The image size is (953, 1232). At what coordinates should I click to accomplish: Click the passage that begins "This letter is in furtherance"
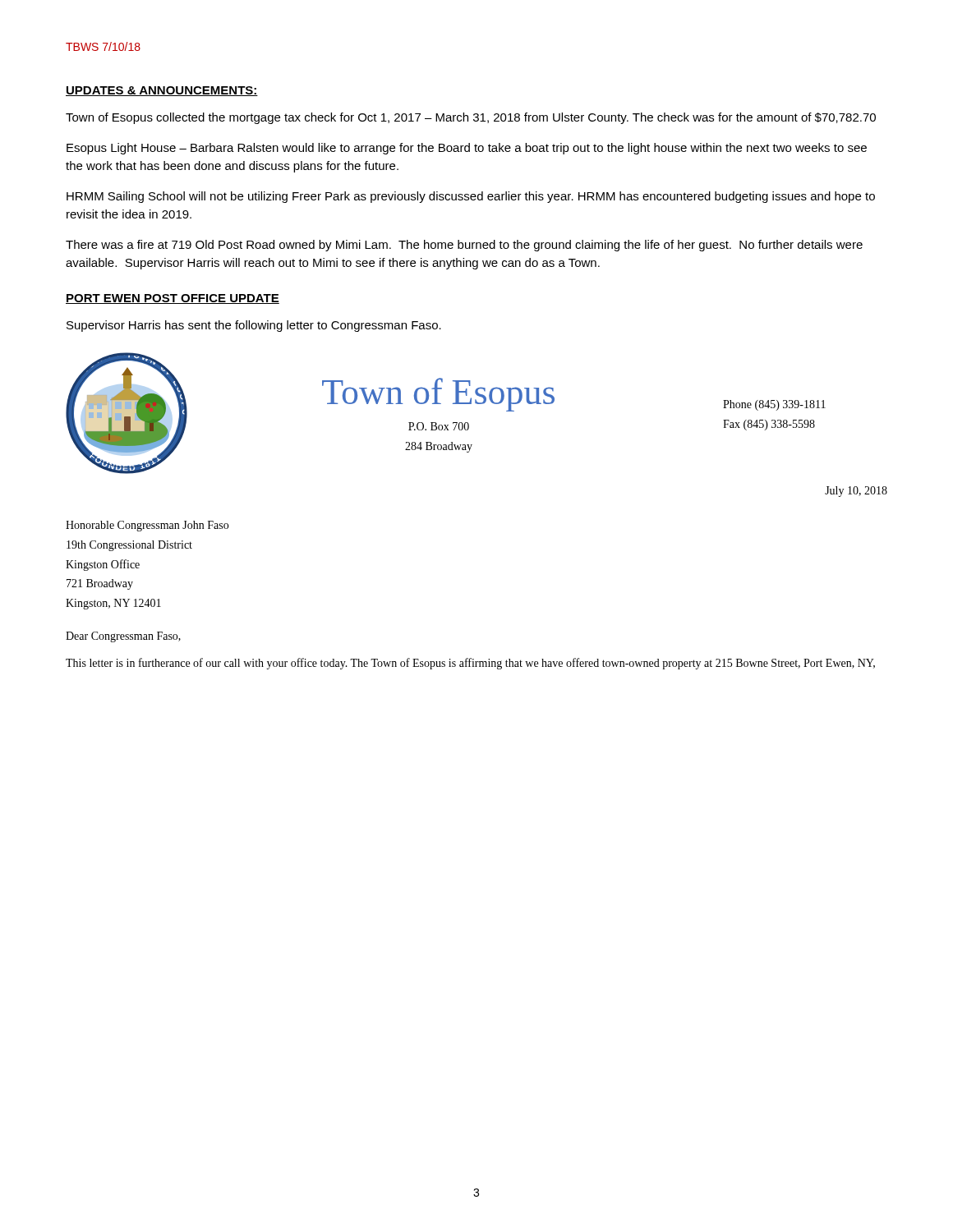pyautogui.click(x=471, y=663)
